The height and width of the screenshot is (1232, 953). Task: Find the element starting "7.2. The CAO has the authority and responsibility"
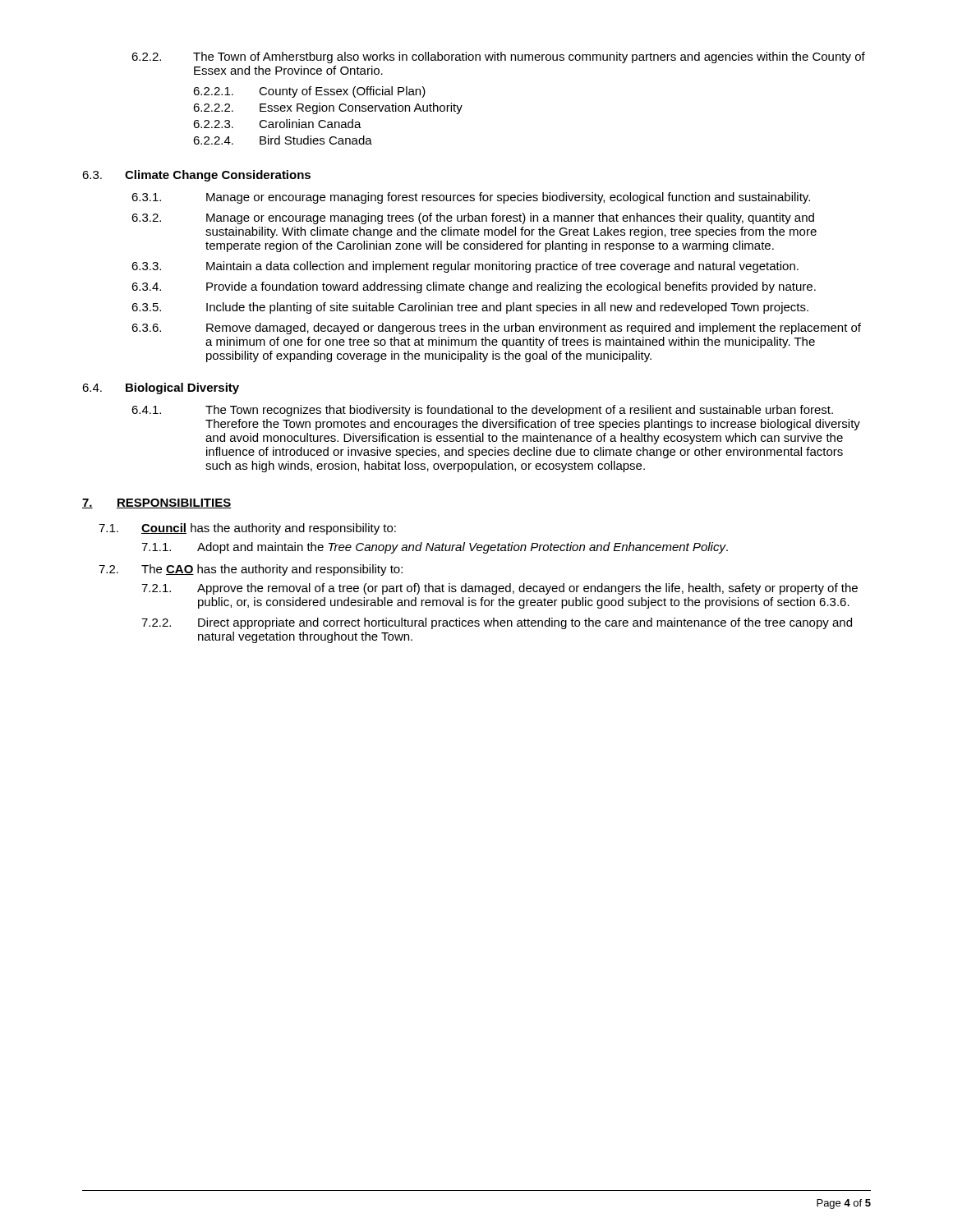coord(251,569)
